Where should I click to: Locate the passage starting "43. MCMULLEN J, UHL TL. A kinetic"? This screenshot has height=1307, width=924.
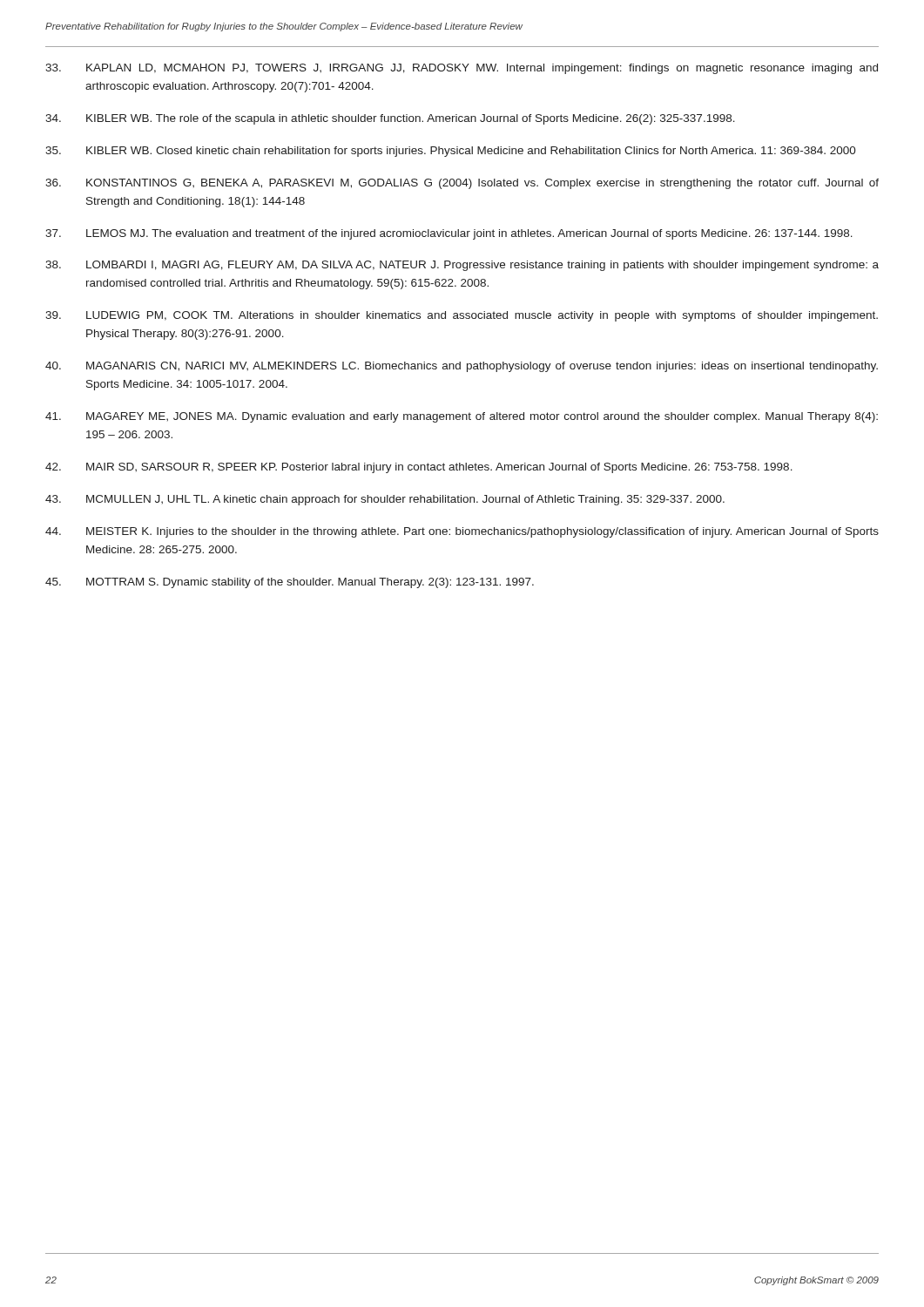point(462,499)
